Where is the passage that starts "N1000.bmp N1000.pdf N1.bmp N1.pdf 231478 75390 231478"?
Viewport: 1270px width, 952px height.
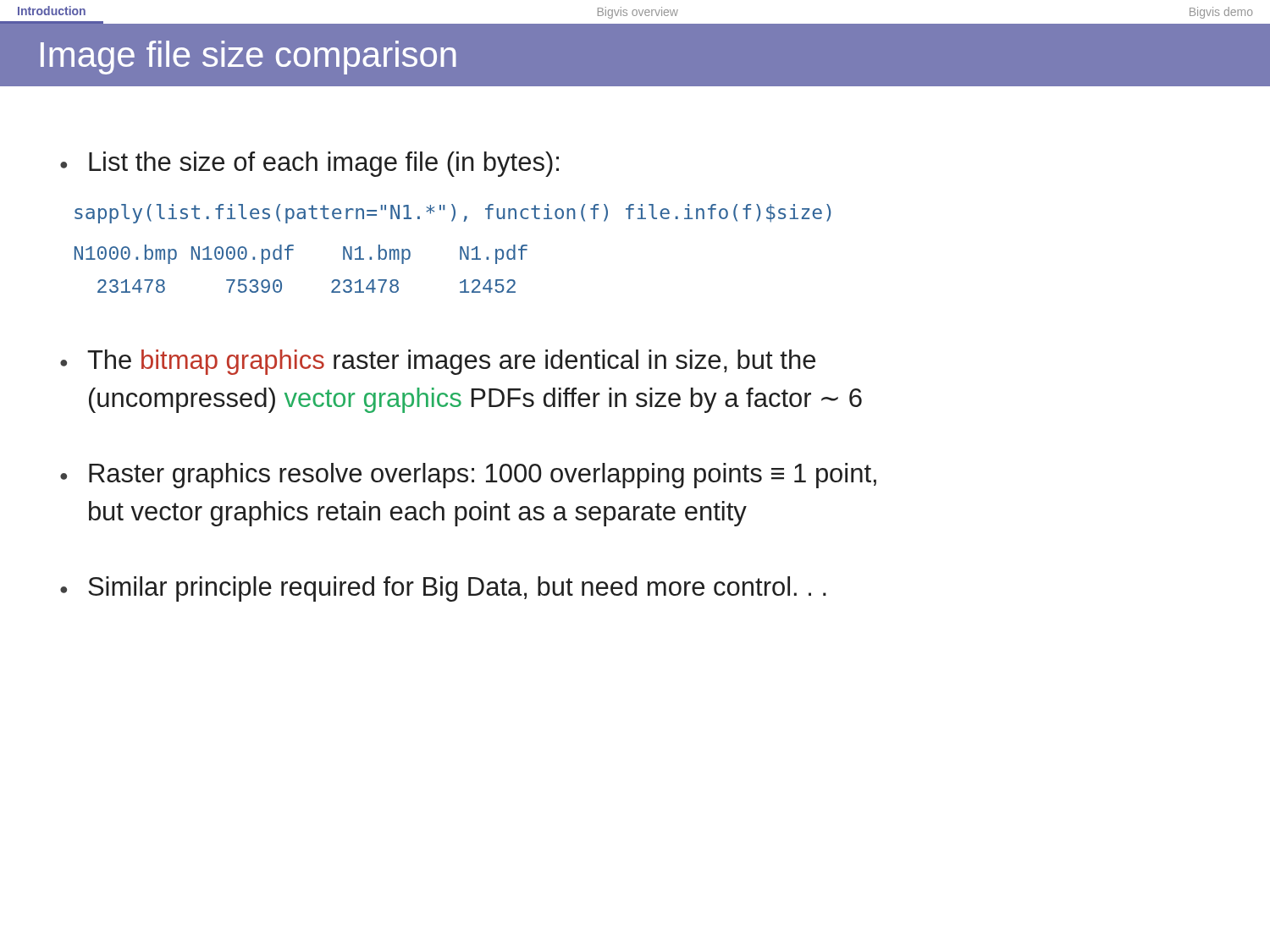tap(195, 254)
